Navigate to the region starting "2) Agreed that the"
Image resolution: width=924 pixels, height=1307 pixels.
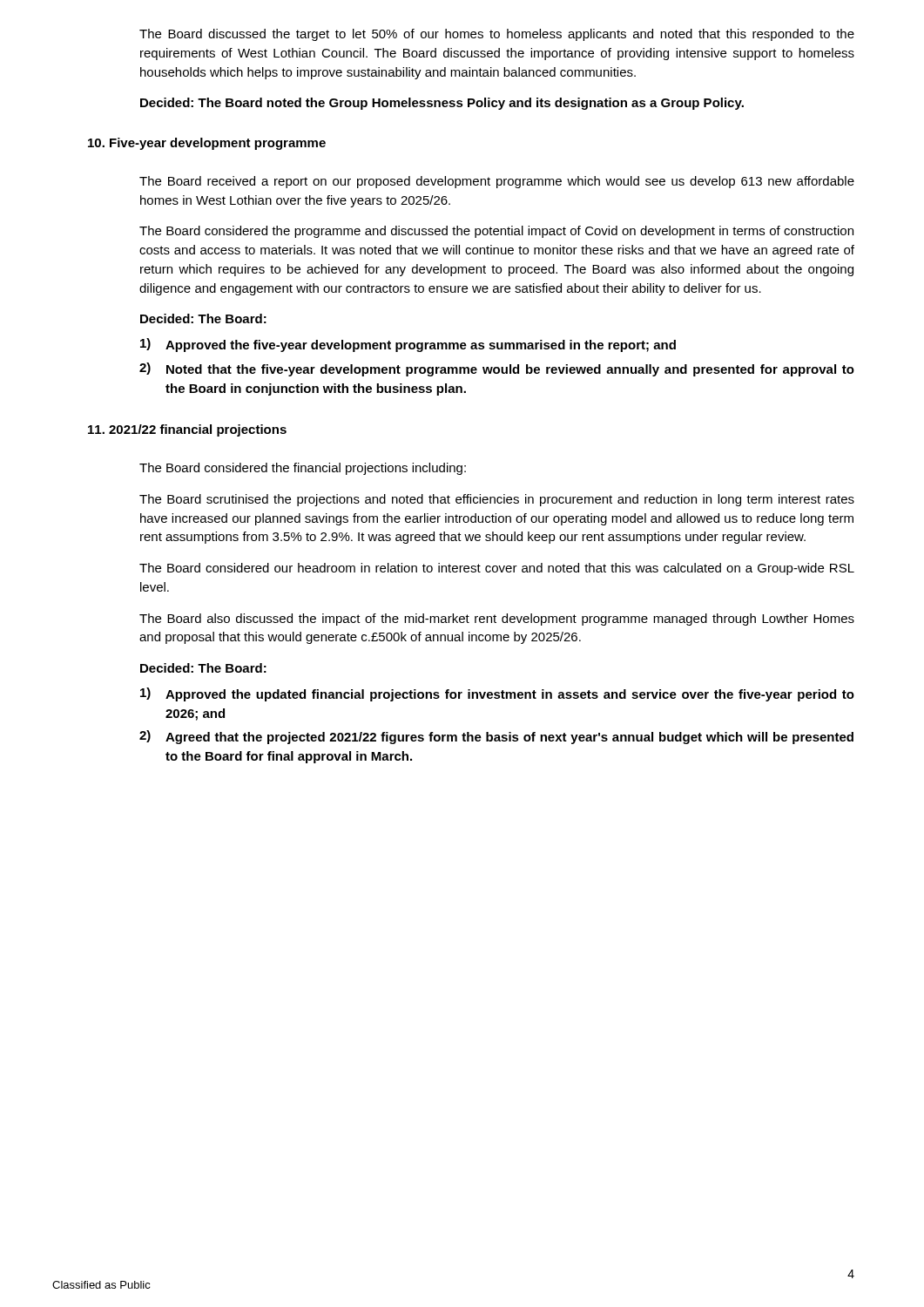(x=497, y=747)
